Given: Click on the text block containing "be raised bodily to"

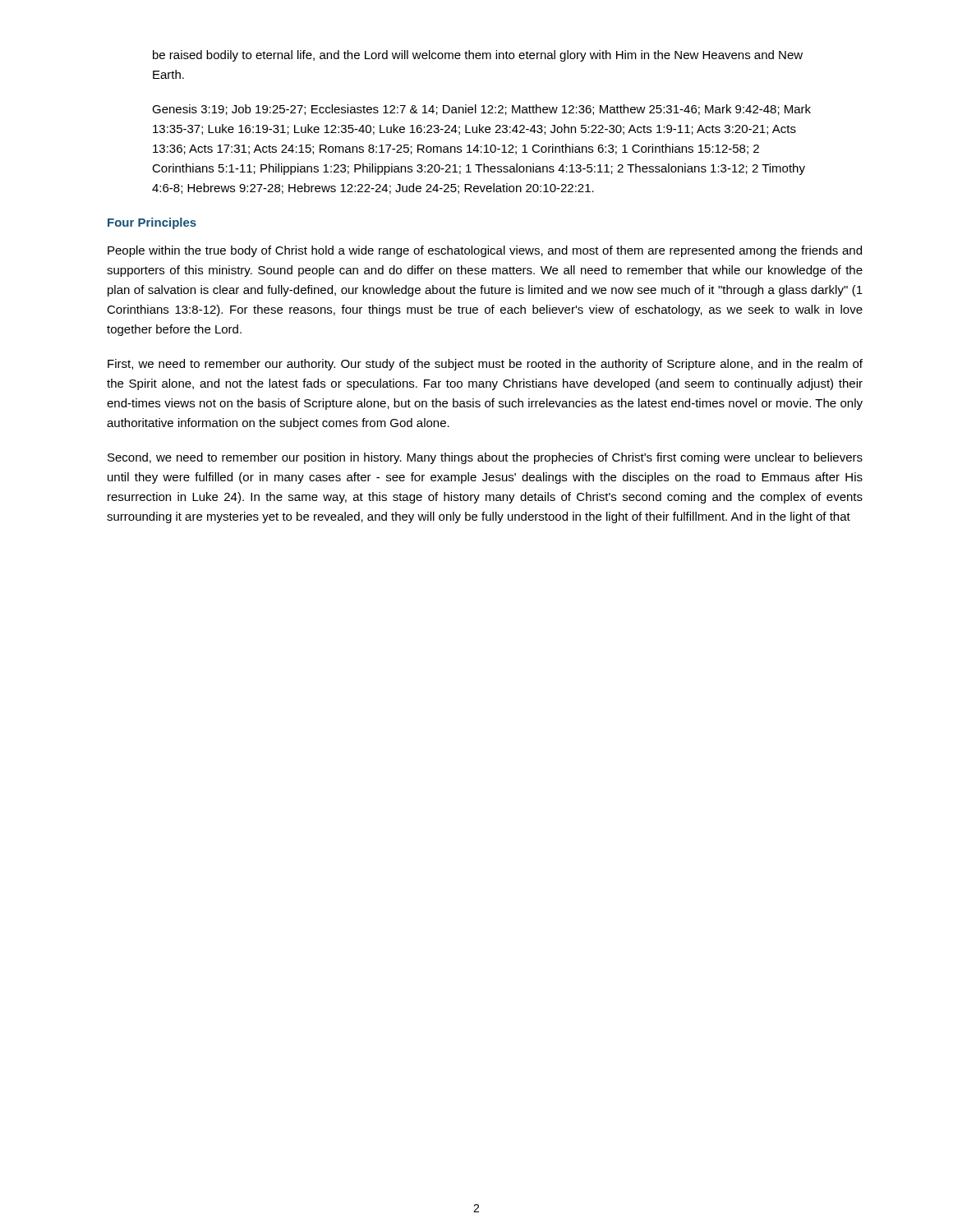Looking at the screenshot, I should 477,64.
